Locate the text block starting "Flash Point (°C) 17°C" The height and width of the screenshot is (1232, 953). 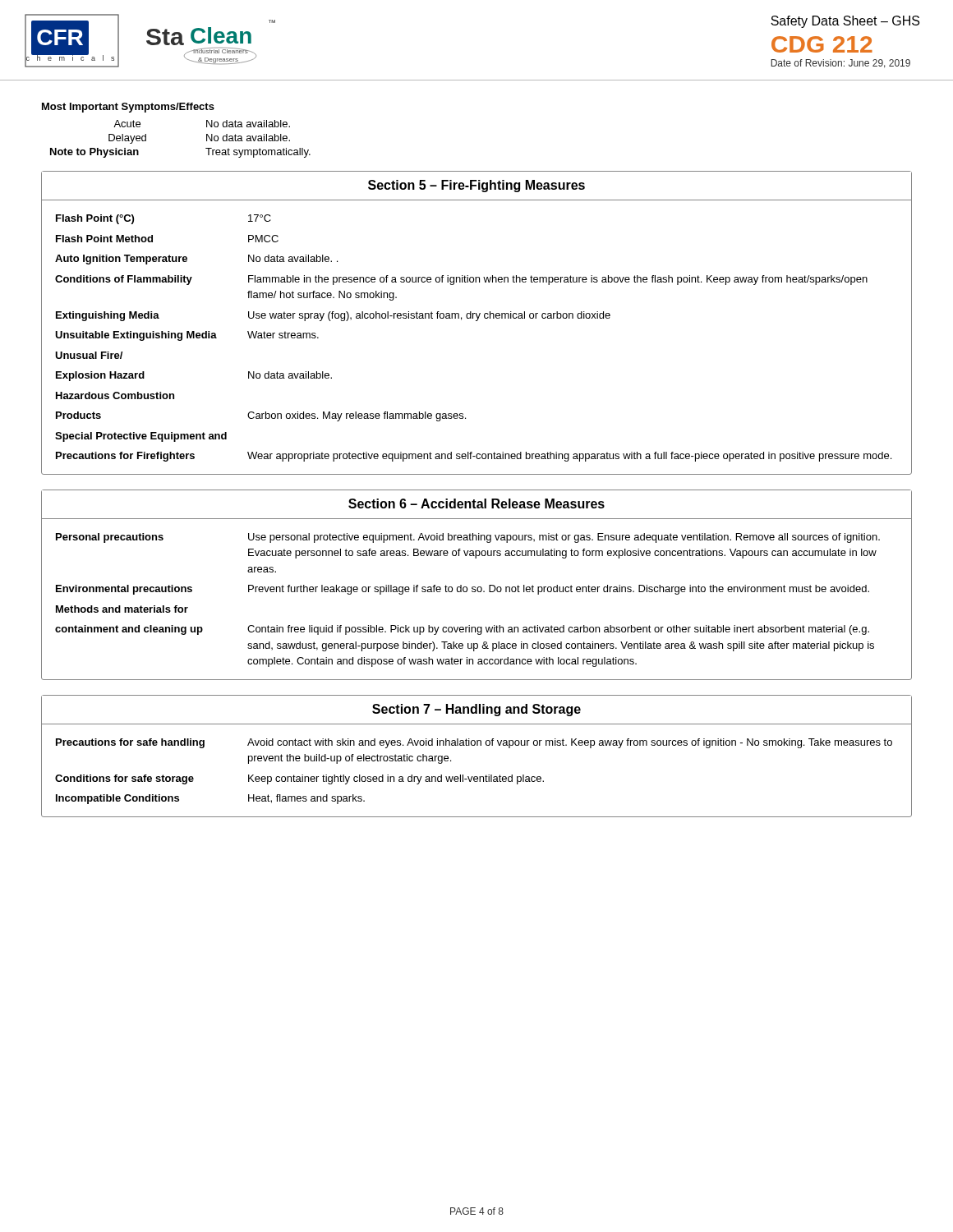coord(93,219)
